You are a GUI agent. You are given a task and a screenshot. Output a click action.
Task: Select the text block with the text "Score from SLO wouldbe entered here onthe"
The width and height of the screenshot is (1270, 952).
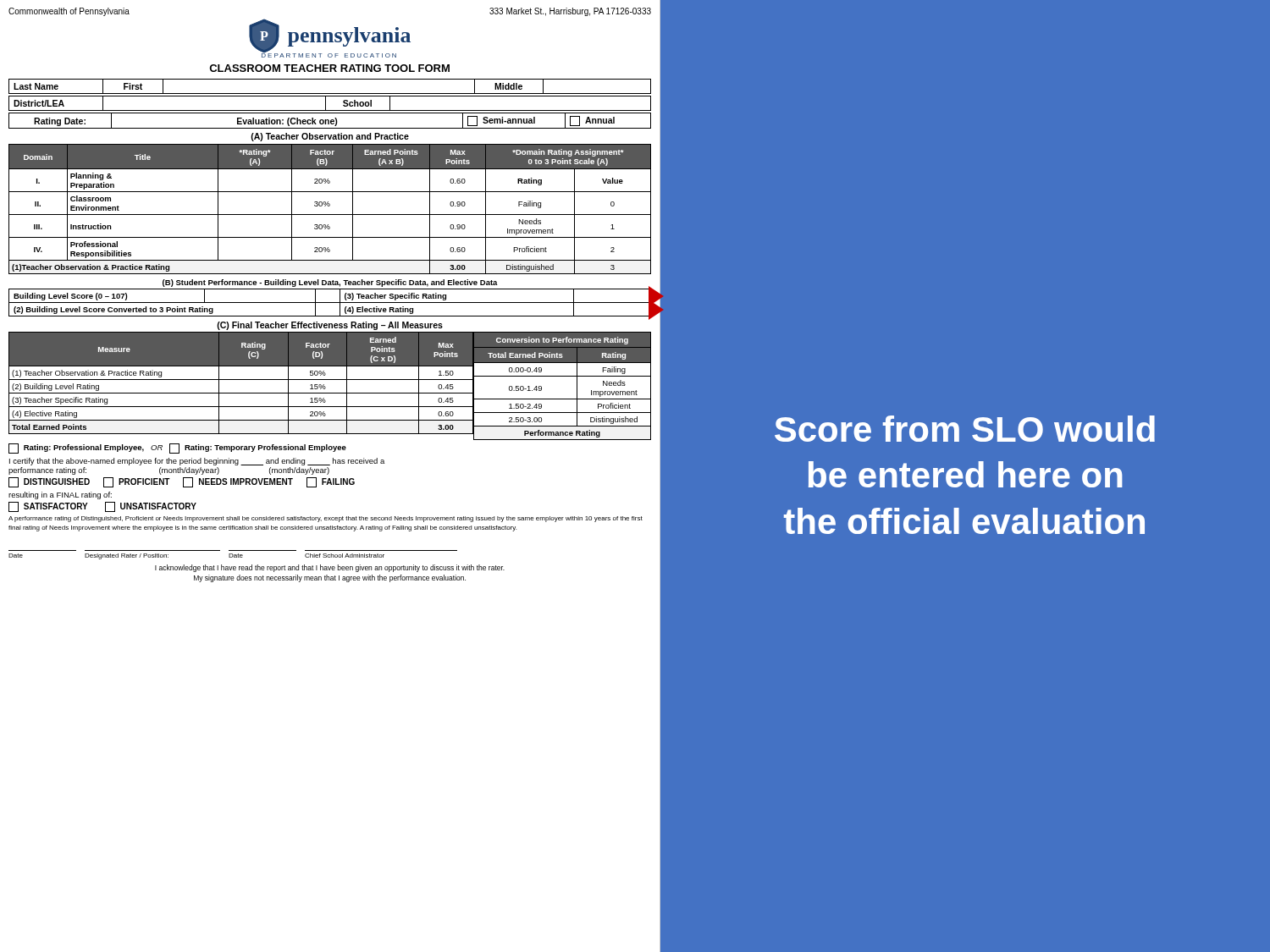pyautogui.click(x=965, y=475)
